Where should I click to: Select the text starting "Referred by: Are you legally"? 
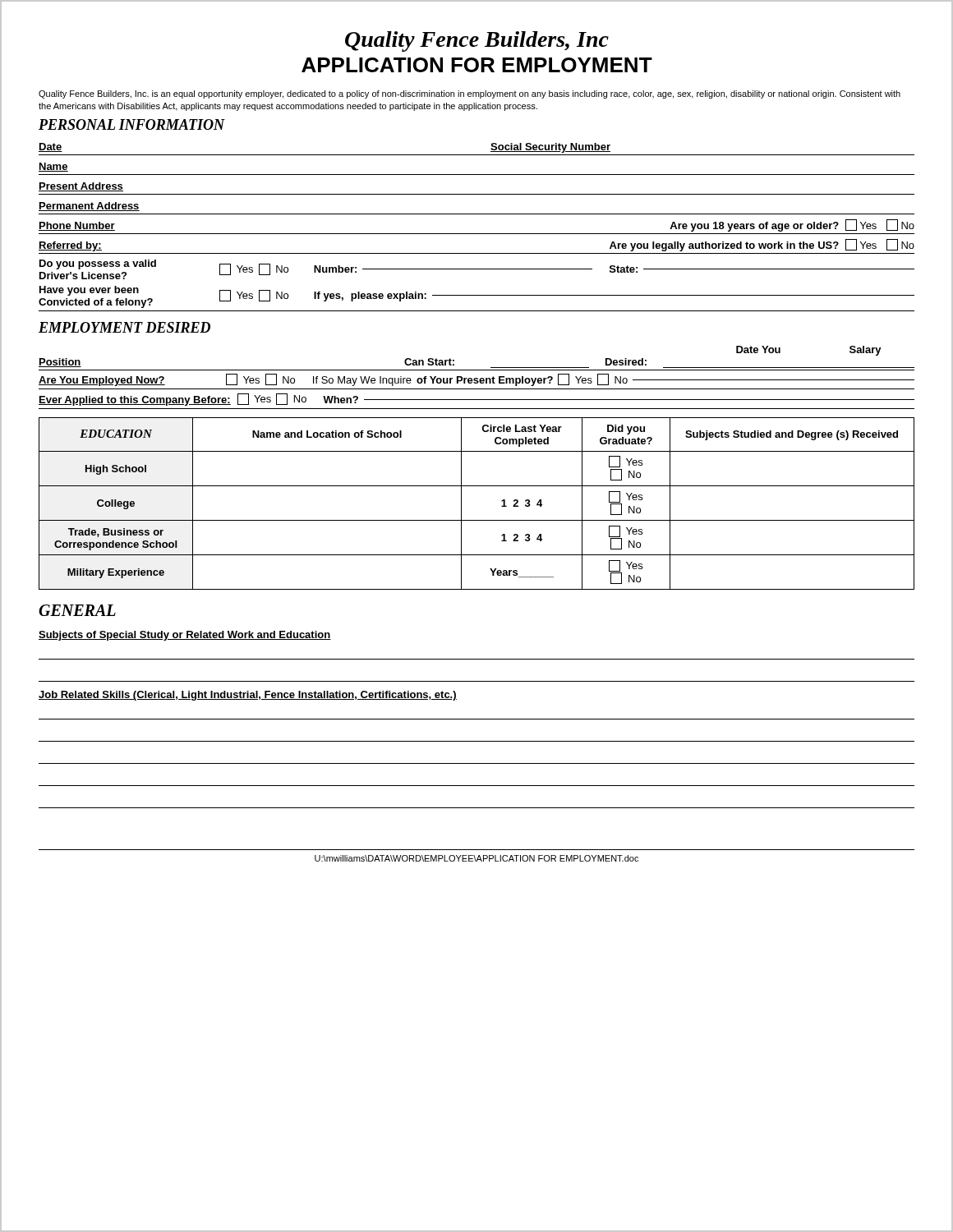click(x=476, y=245)
